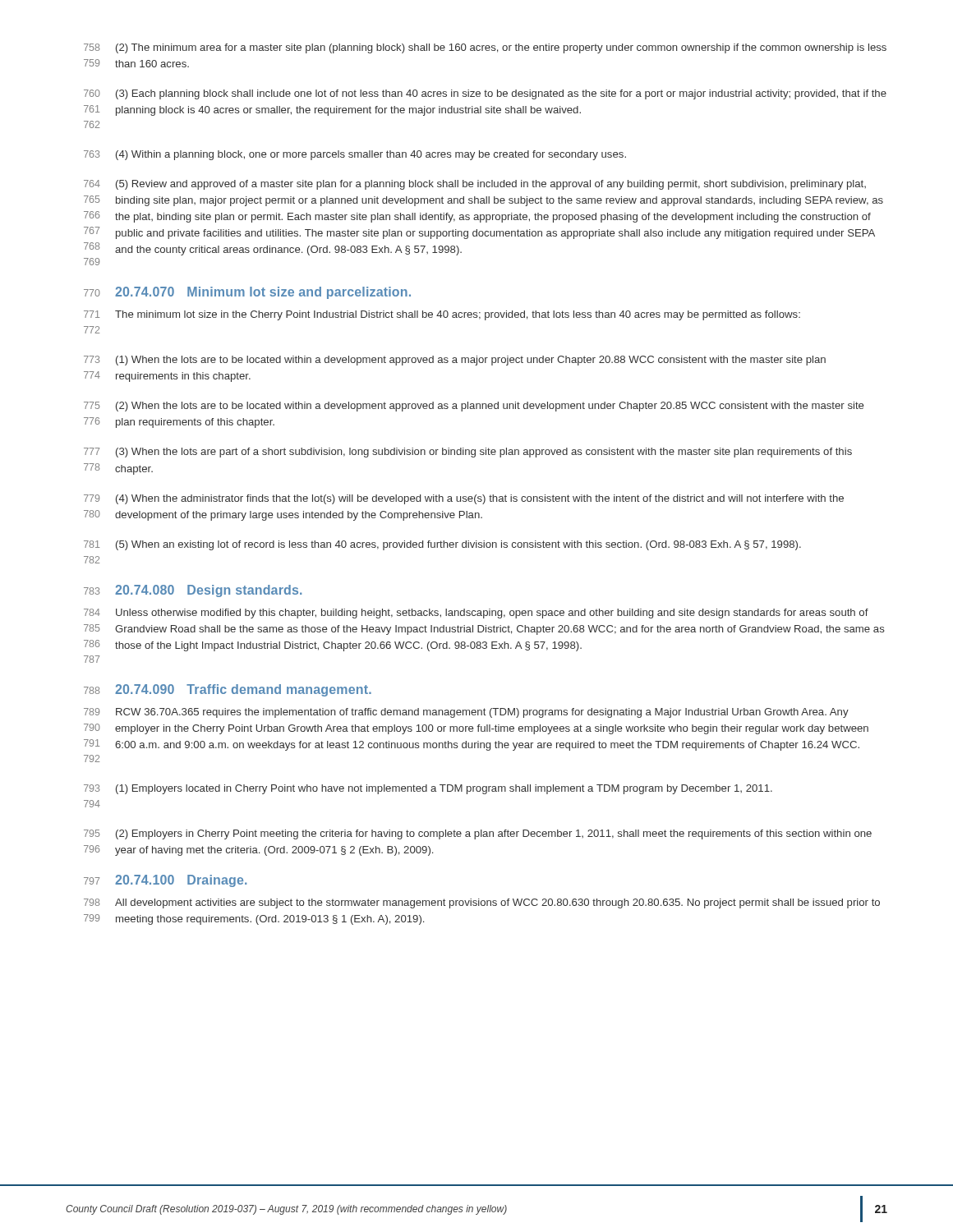The image size is (953, 1232).
Task: Click on the text starting "788 20.74.090 Traffic demand management."
Action: 219,690
